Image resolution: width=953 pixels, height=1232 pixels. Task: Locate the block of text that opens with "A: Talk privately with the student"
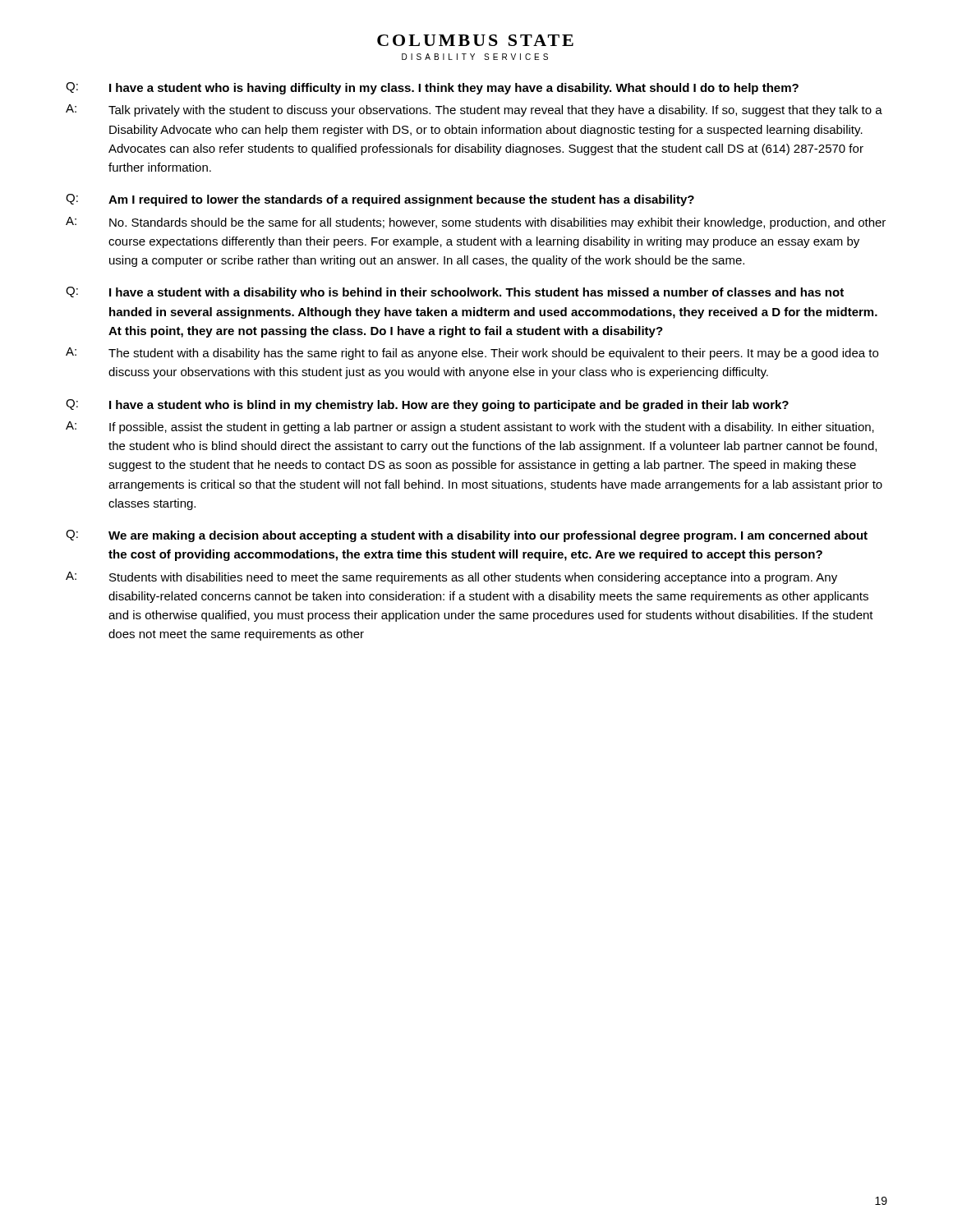pyautogui.click(x=476, y=139)
